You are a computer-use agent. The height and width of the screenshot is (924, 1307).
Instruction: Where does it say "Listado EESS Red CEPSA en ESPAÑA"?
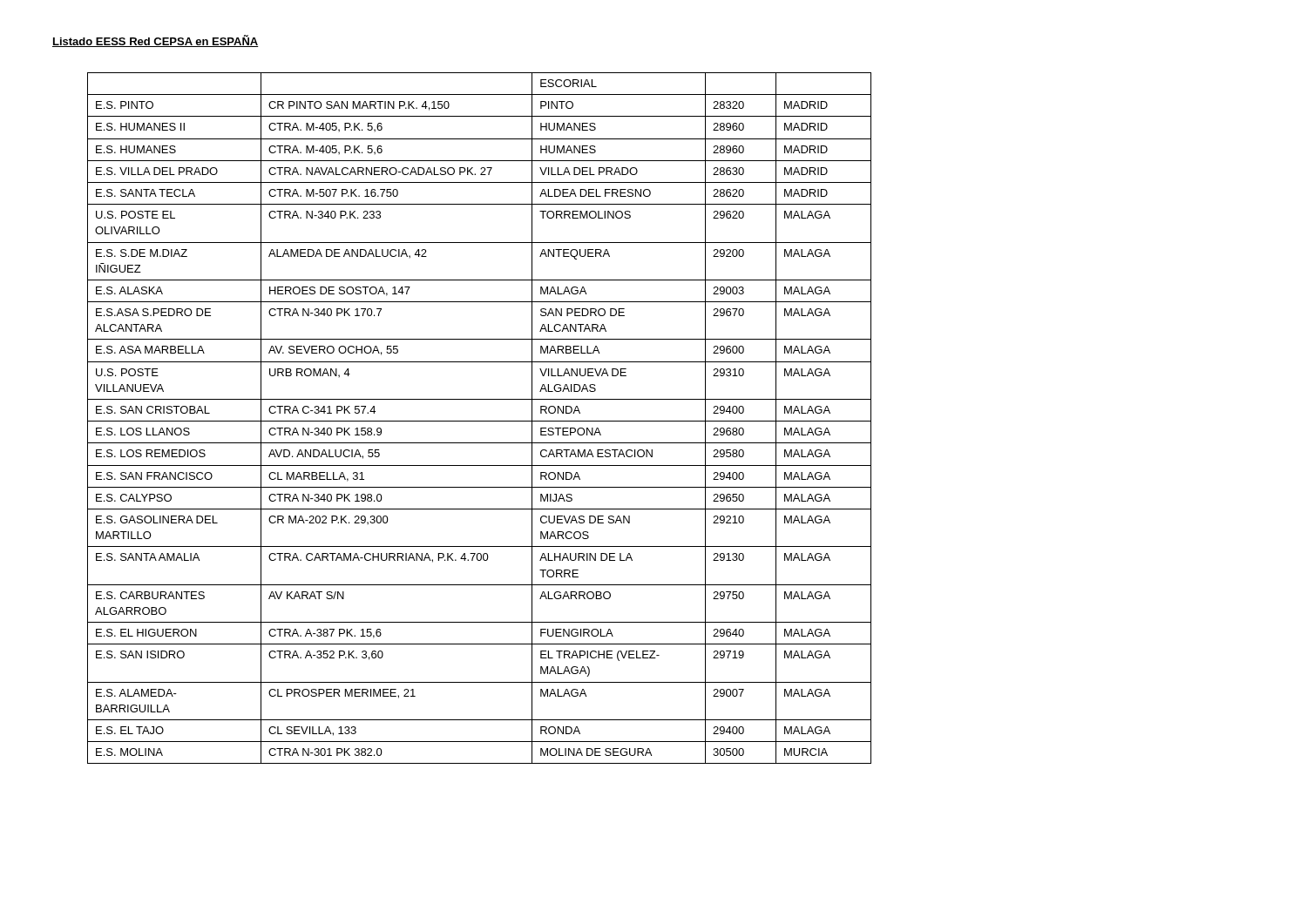(x=155, y=41)
